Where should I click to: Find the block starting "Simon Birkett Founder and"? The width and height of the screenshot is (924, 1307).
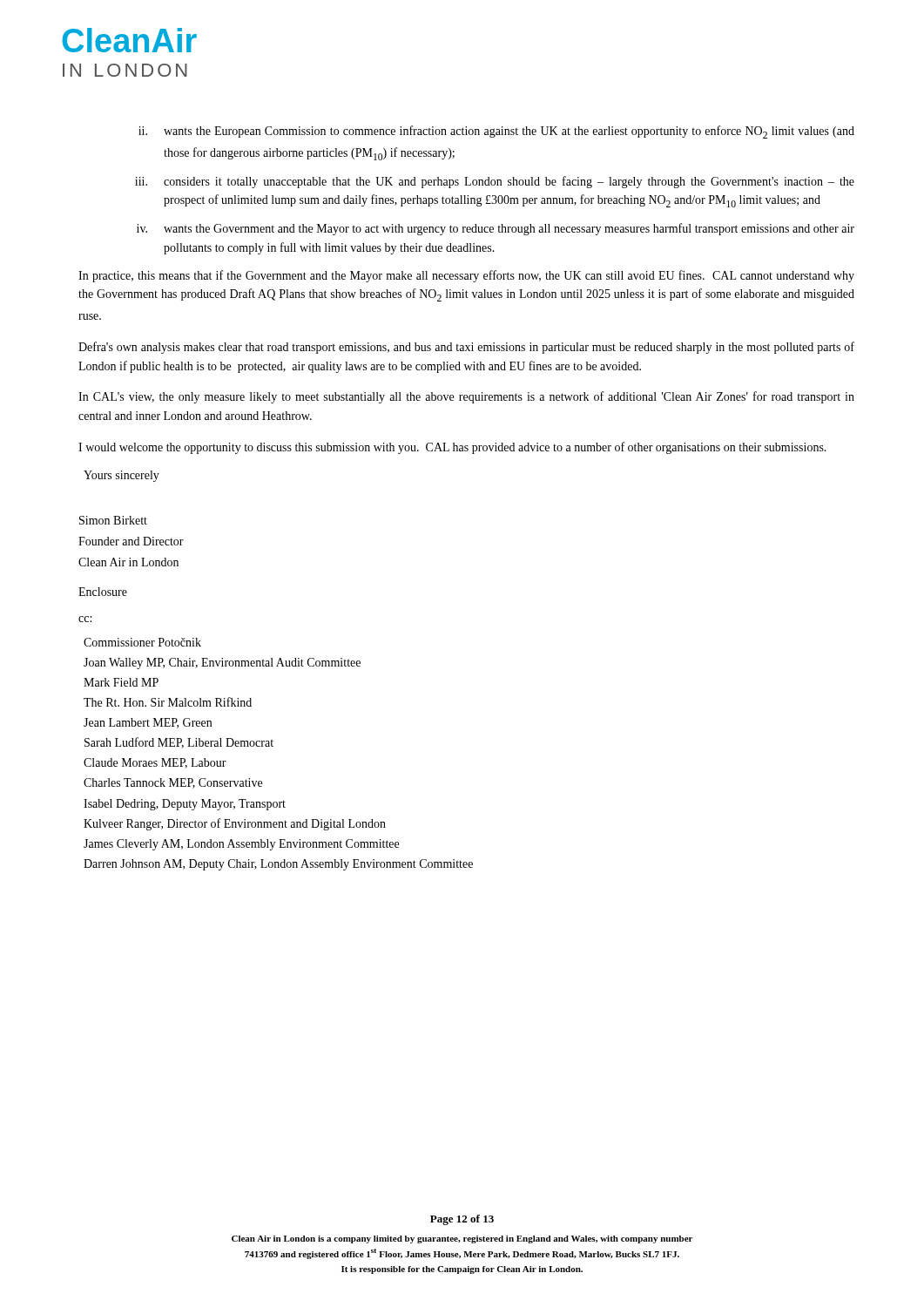tap(131, 542)
